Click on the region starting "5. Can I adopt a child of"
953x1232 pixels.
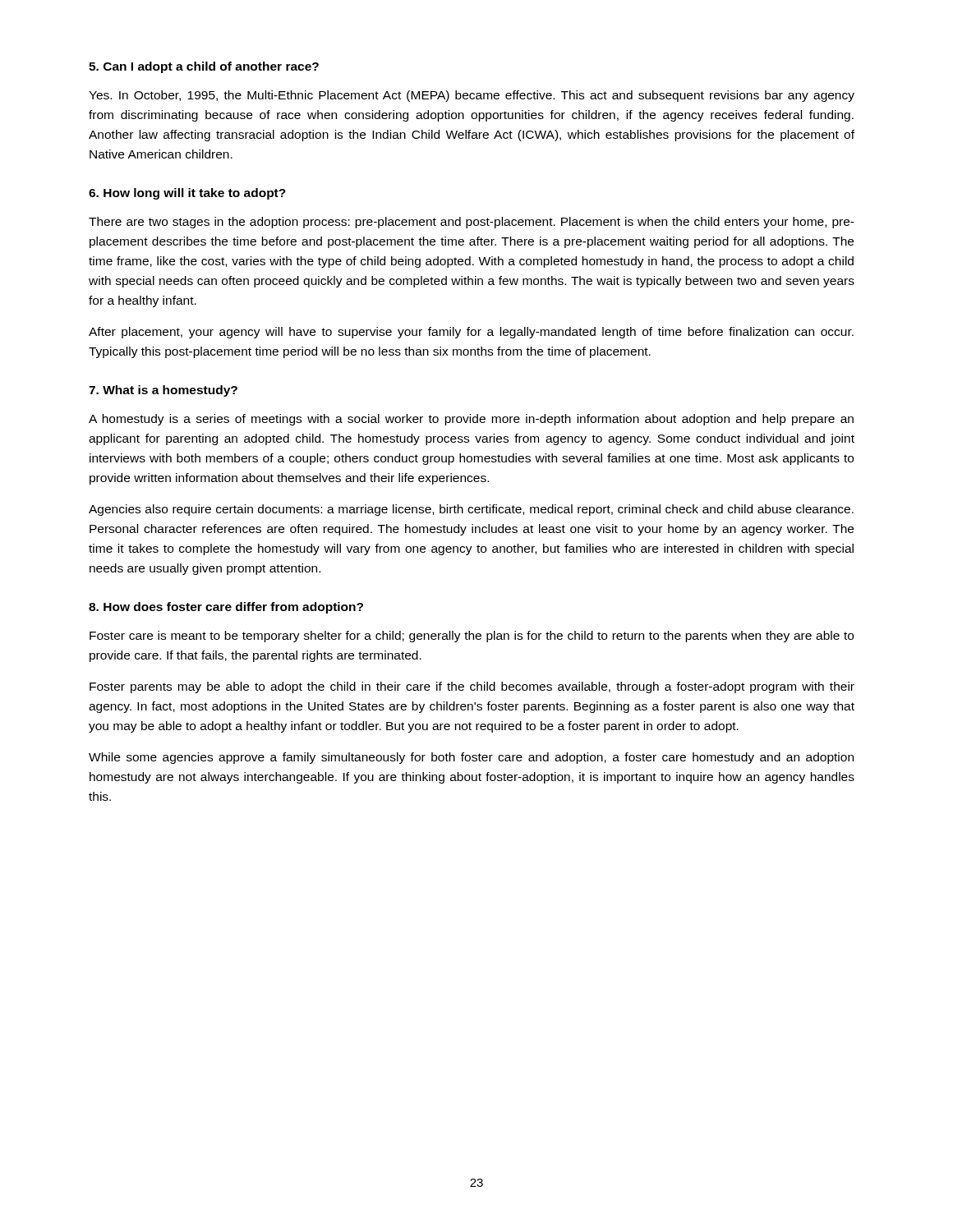pyautogui.click(x=204, y=66)
